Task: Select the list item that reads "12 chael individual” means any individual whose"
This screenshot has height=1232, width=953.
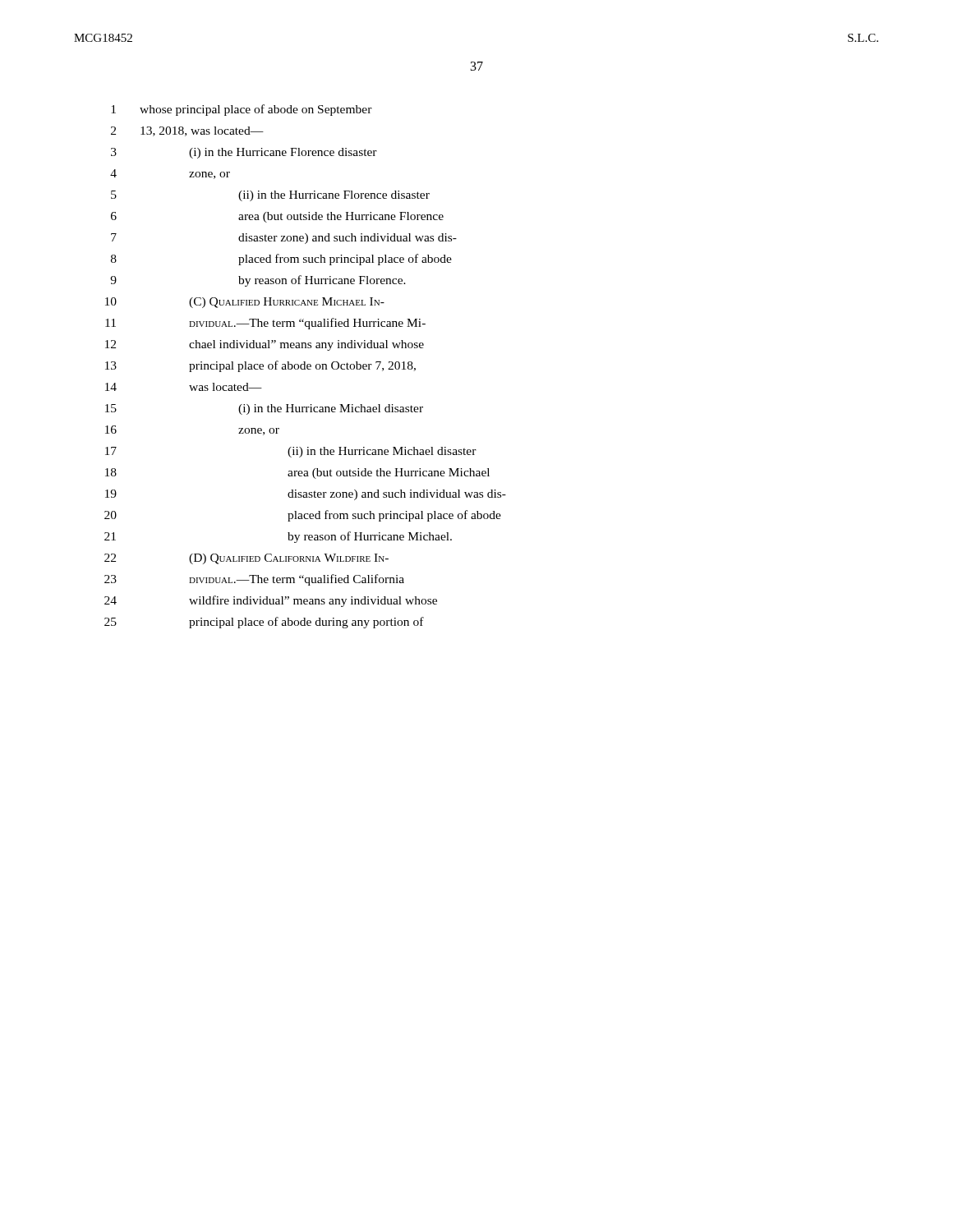Action: click(x=265, y=345)
